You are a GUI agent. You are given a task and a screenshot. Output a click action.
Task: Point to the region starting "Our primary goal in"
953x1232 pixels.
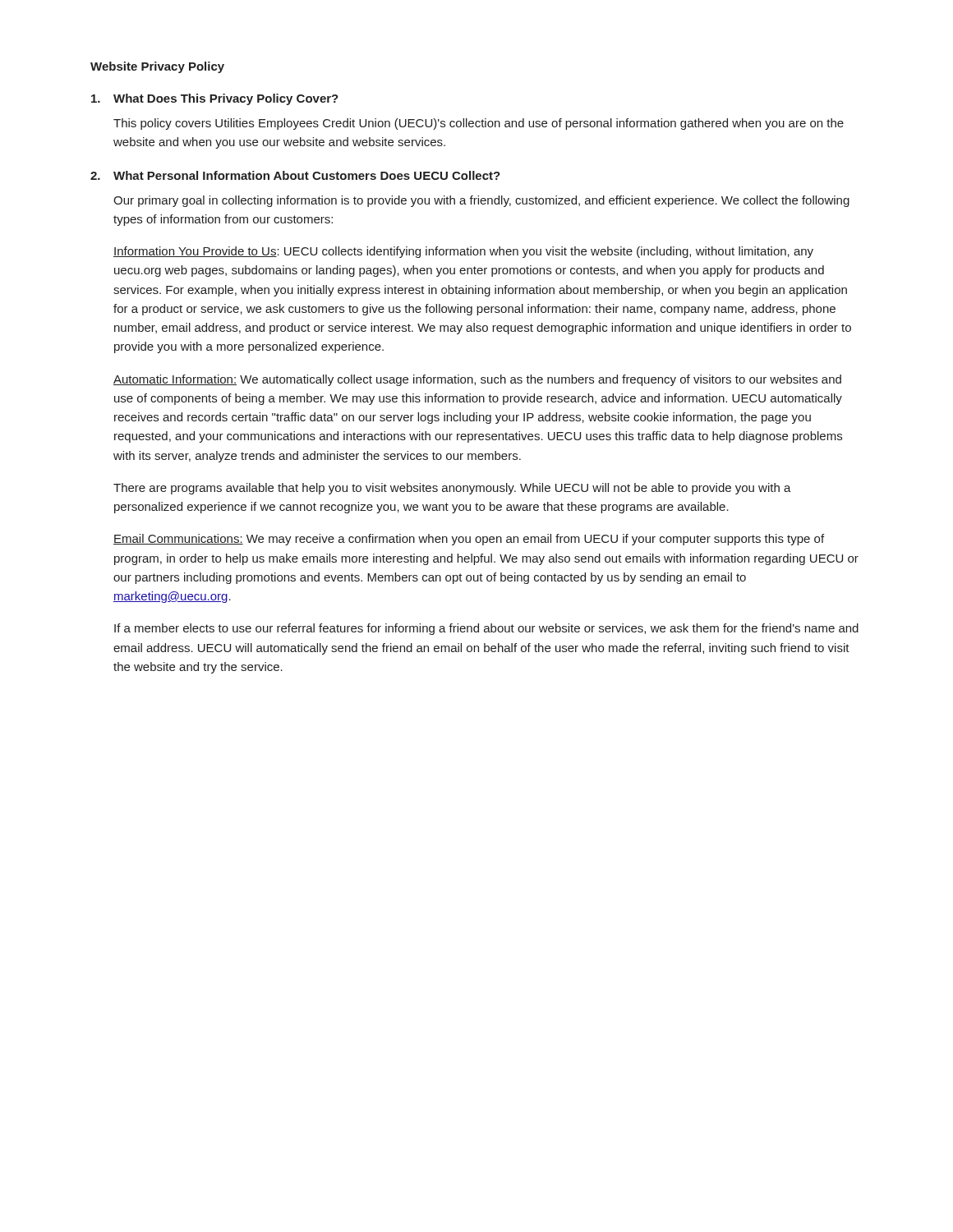(482, 209)
